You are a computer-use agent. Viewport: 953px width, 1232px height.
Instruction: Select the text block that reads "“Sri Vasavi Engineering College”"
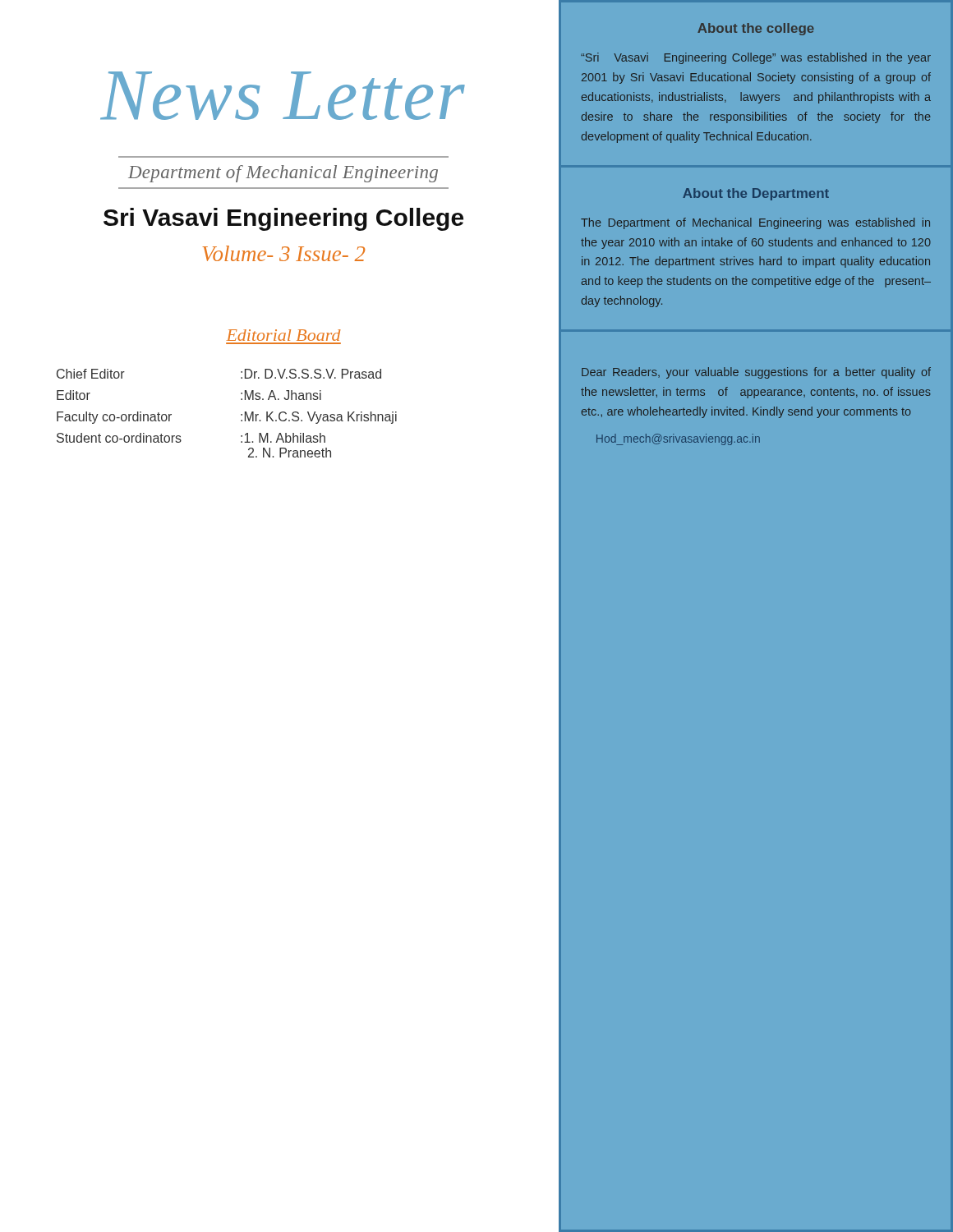coord(756,97)
